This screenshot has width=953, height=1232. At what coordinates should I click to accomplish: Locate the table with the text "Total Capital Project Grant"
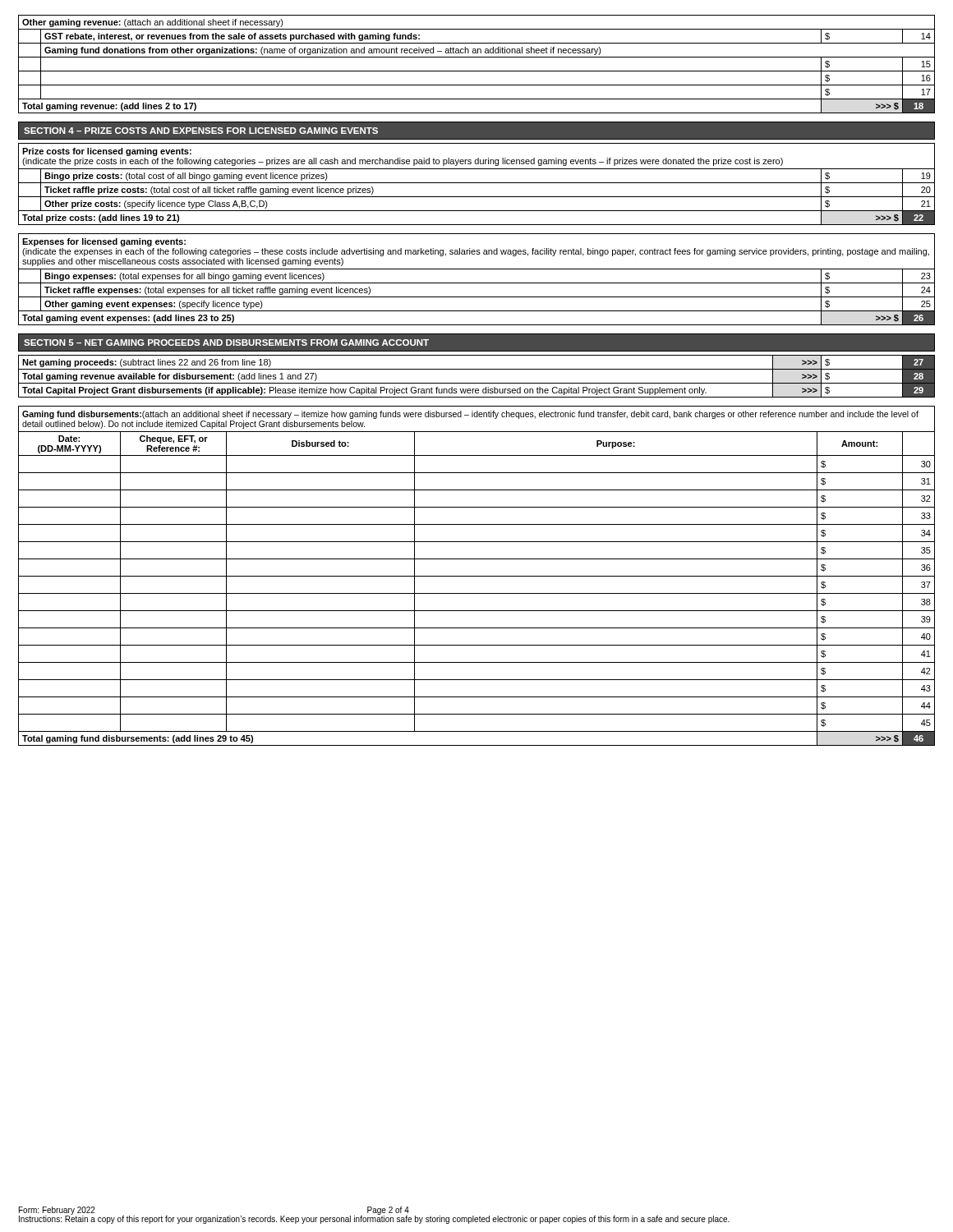476,376
